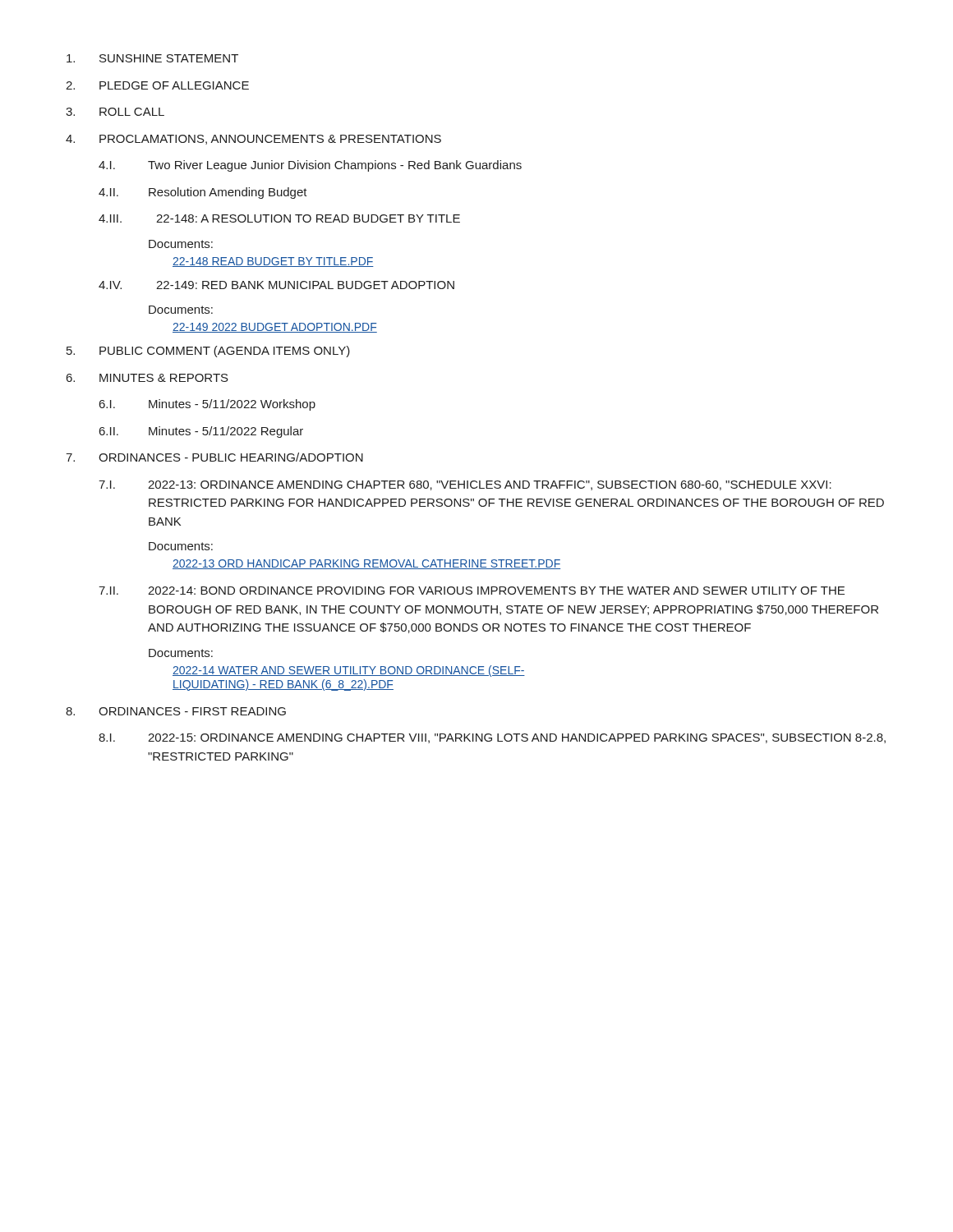Click where it says "SUNSHINE STATEMENT"
953x1232 pixels.
[x=152, y=58]
